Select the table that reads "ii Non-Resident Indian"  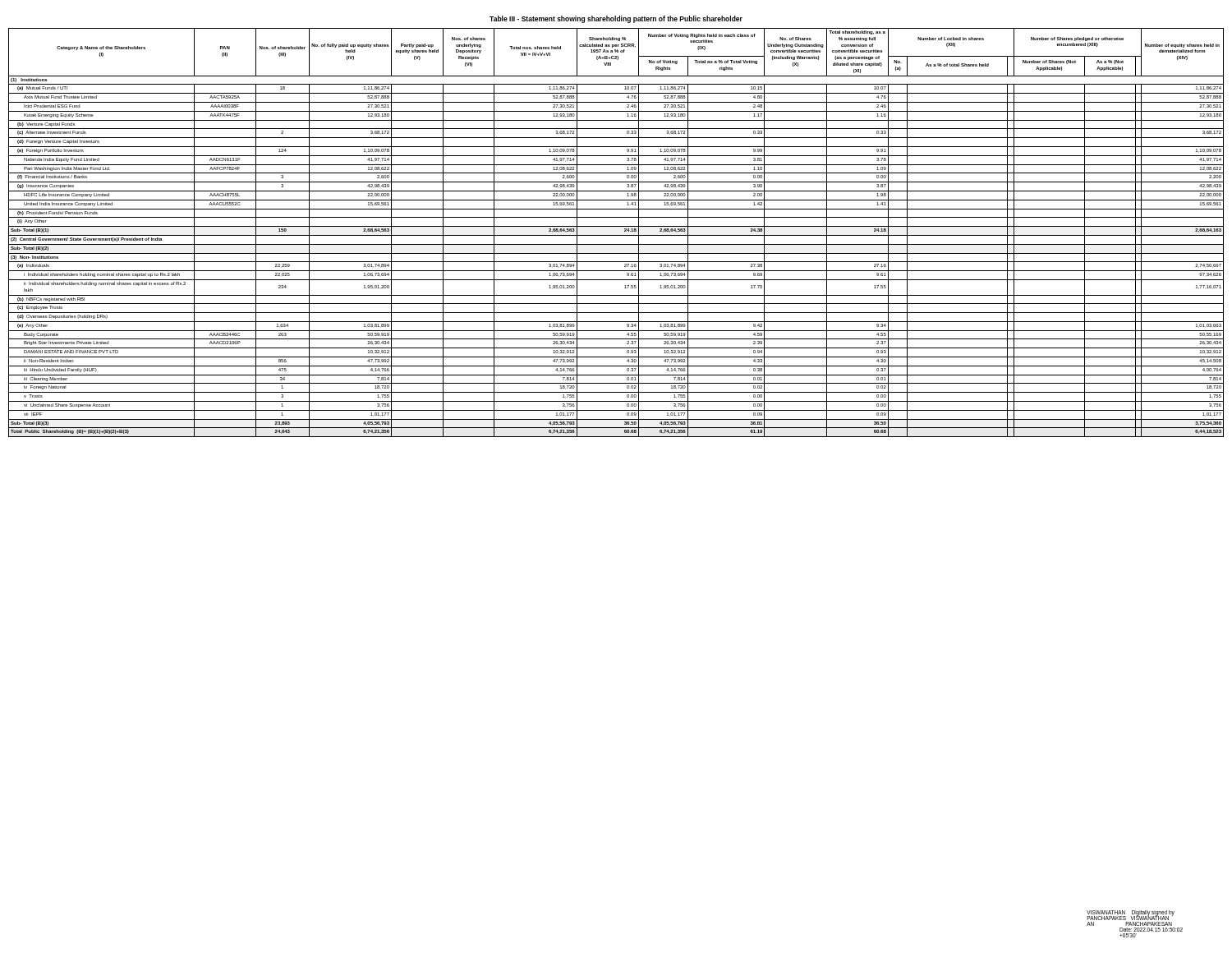tap(616, 233)
